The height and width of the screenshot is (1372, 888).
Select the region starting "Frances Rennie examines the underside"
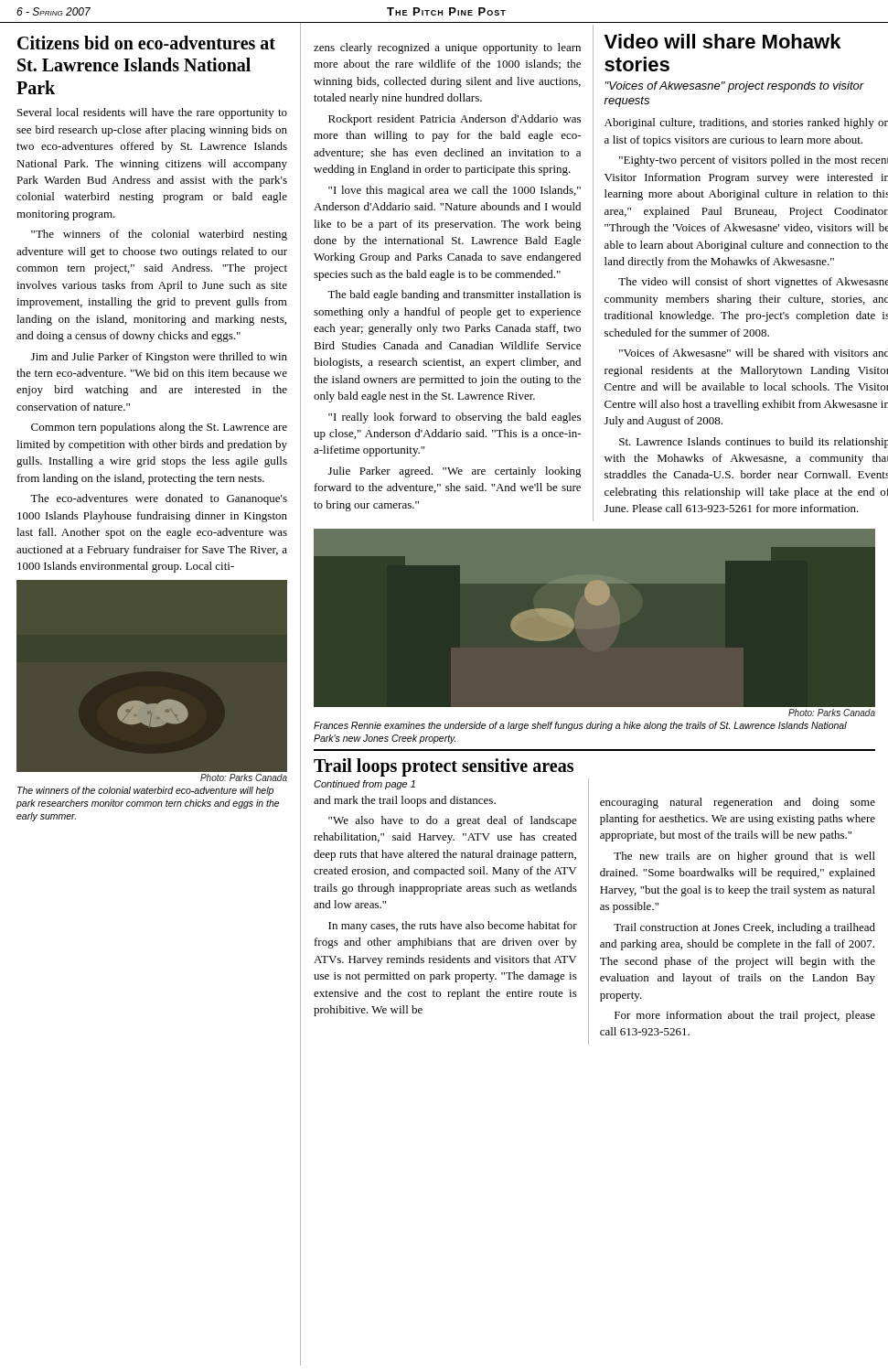tap(580, 731)
